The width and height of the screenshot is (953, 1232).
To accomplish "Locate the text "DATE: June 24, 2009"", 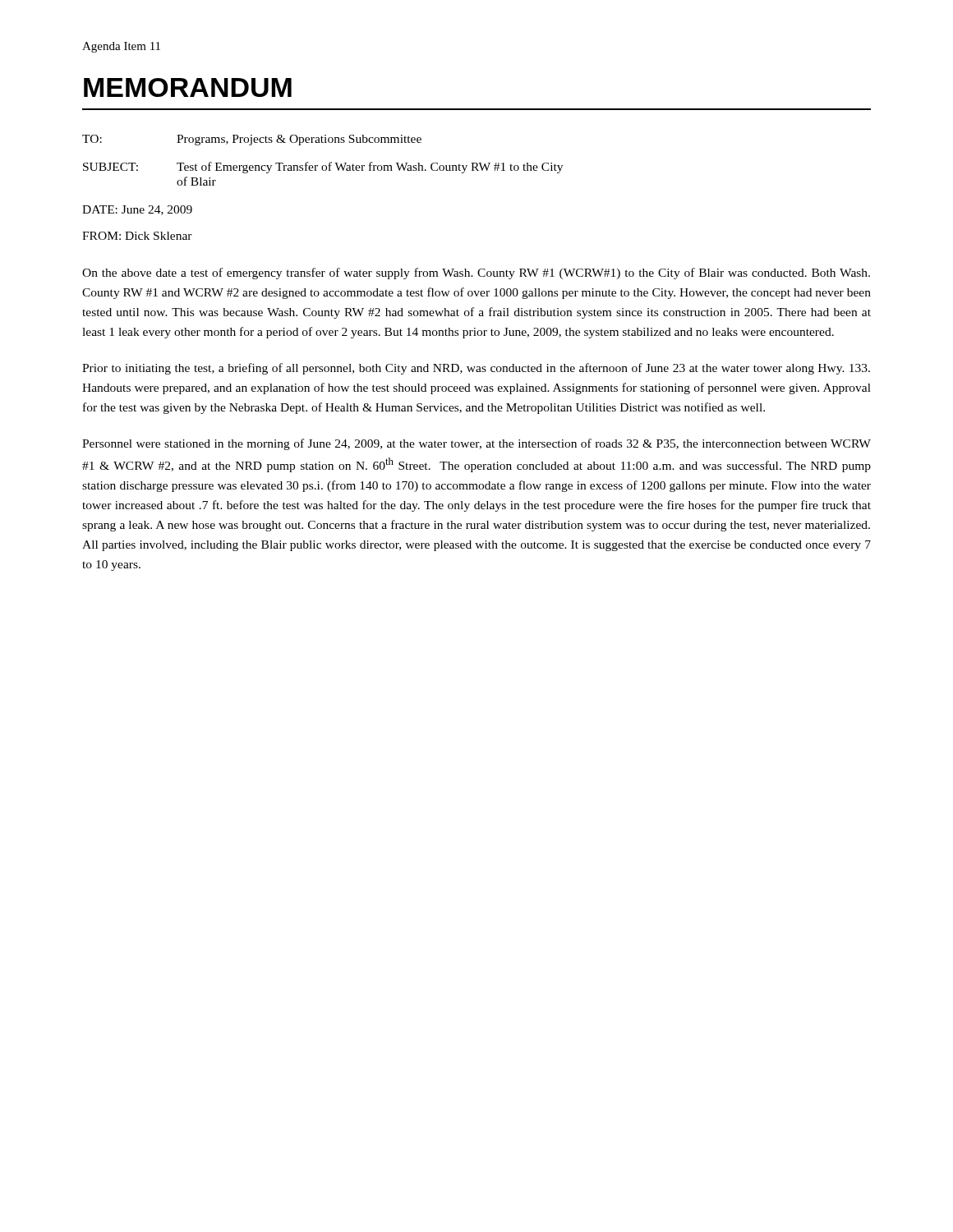I will (x=137, y=209).
